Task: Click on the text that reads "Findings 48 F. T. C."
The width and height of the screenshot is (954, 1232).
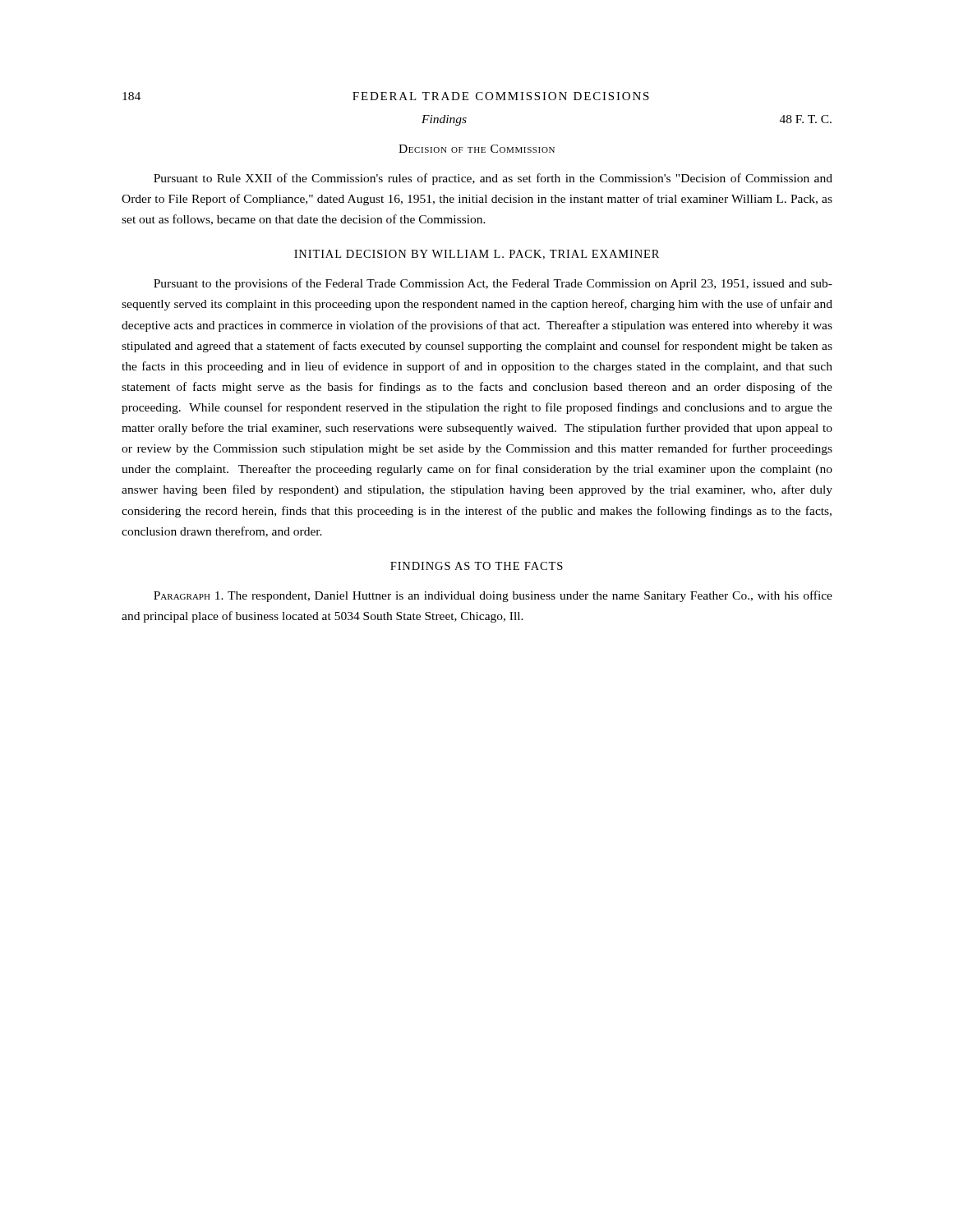Action: click(x=477, y=119)
